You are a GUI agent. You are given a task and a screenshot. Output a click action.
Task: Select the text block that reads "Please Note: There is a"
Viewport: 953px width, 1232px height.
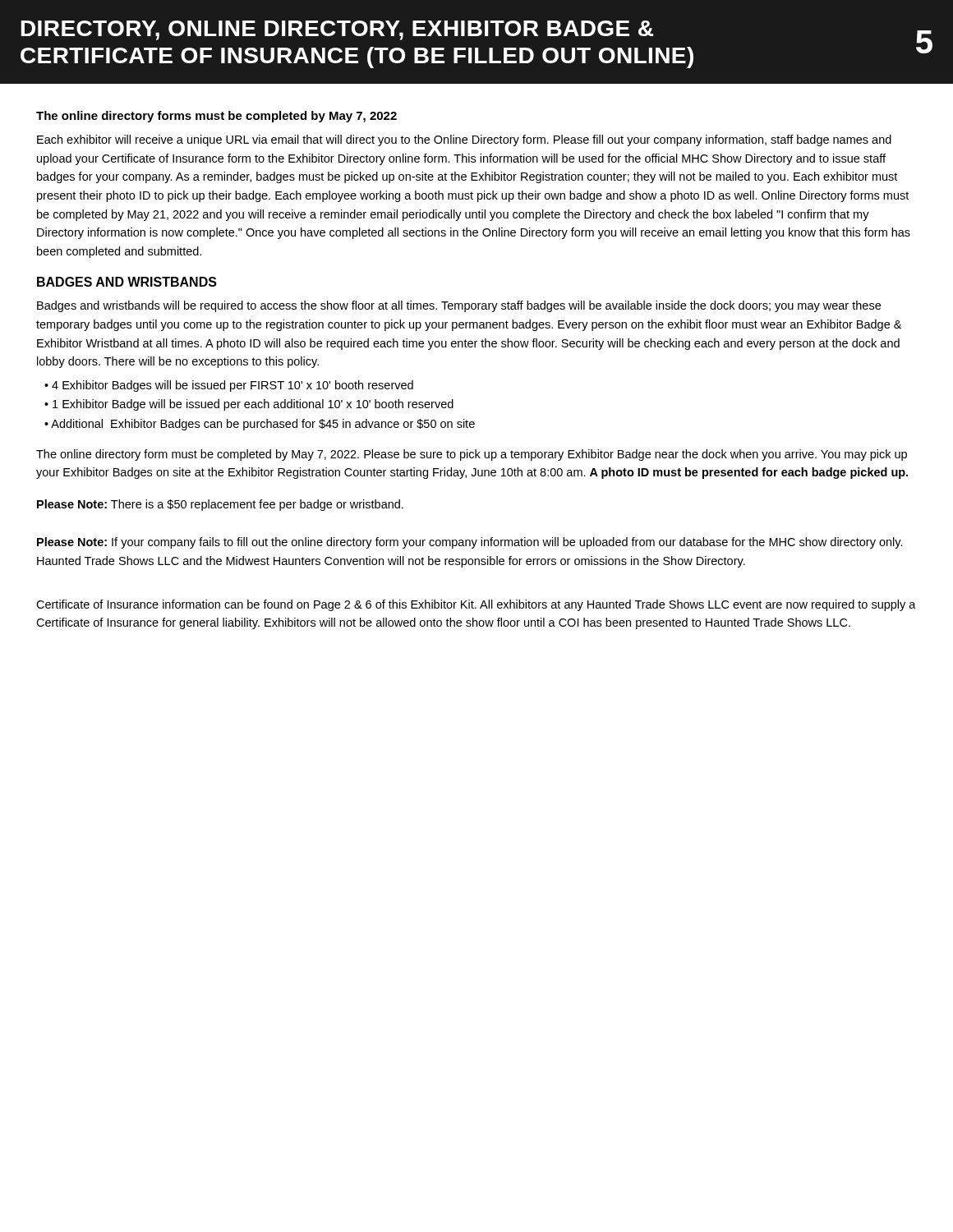coord(220,504)
